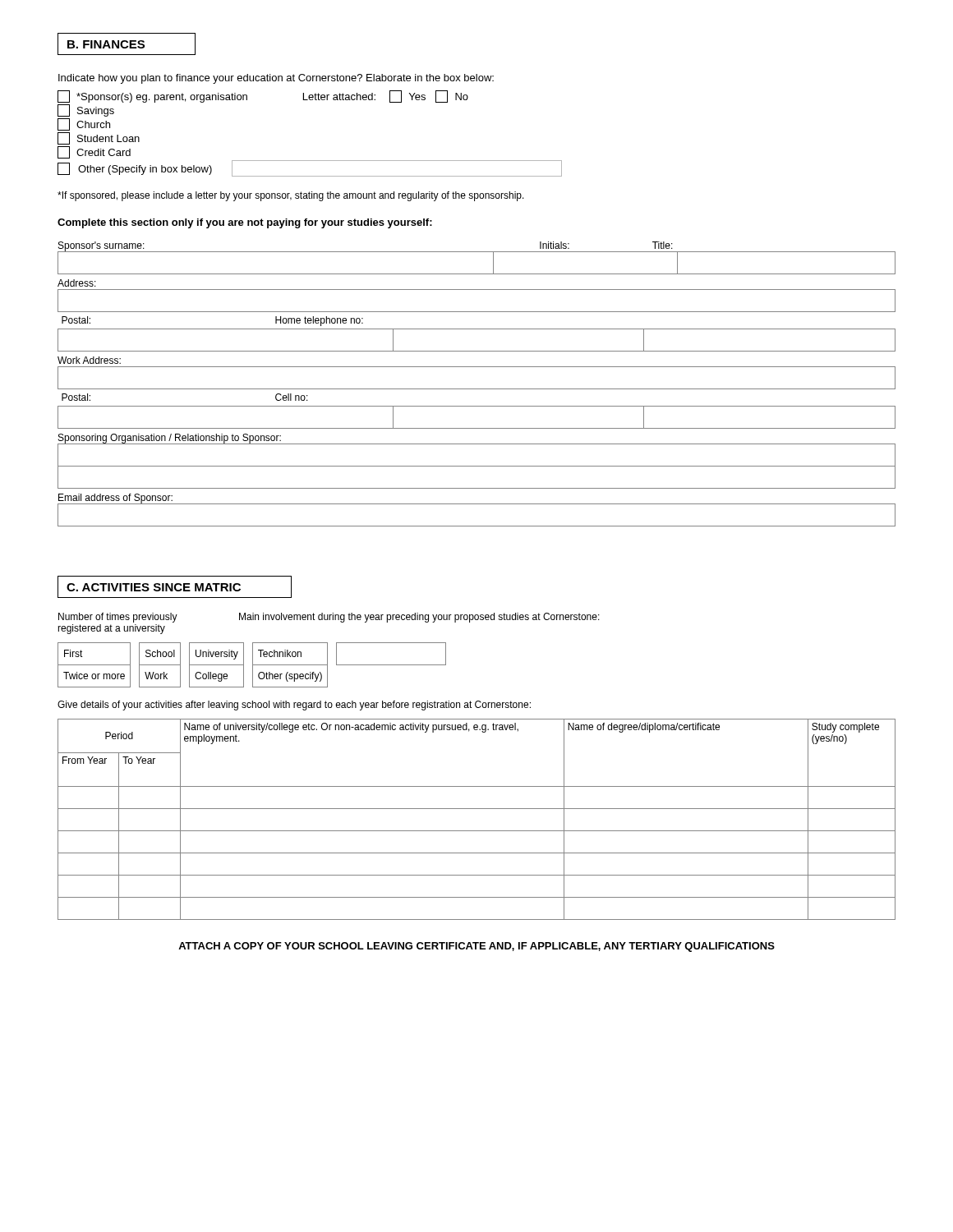The width and height of the screenshot is (953, 1232).
Task: Select the block starting "B. FINANCES"
Action: (106, 44)
